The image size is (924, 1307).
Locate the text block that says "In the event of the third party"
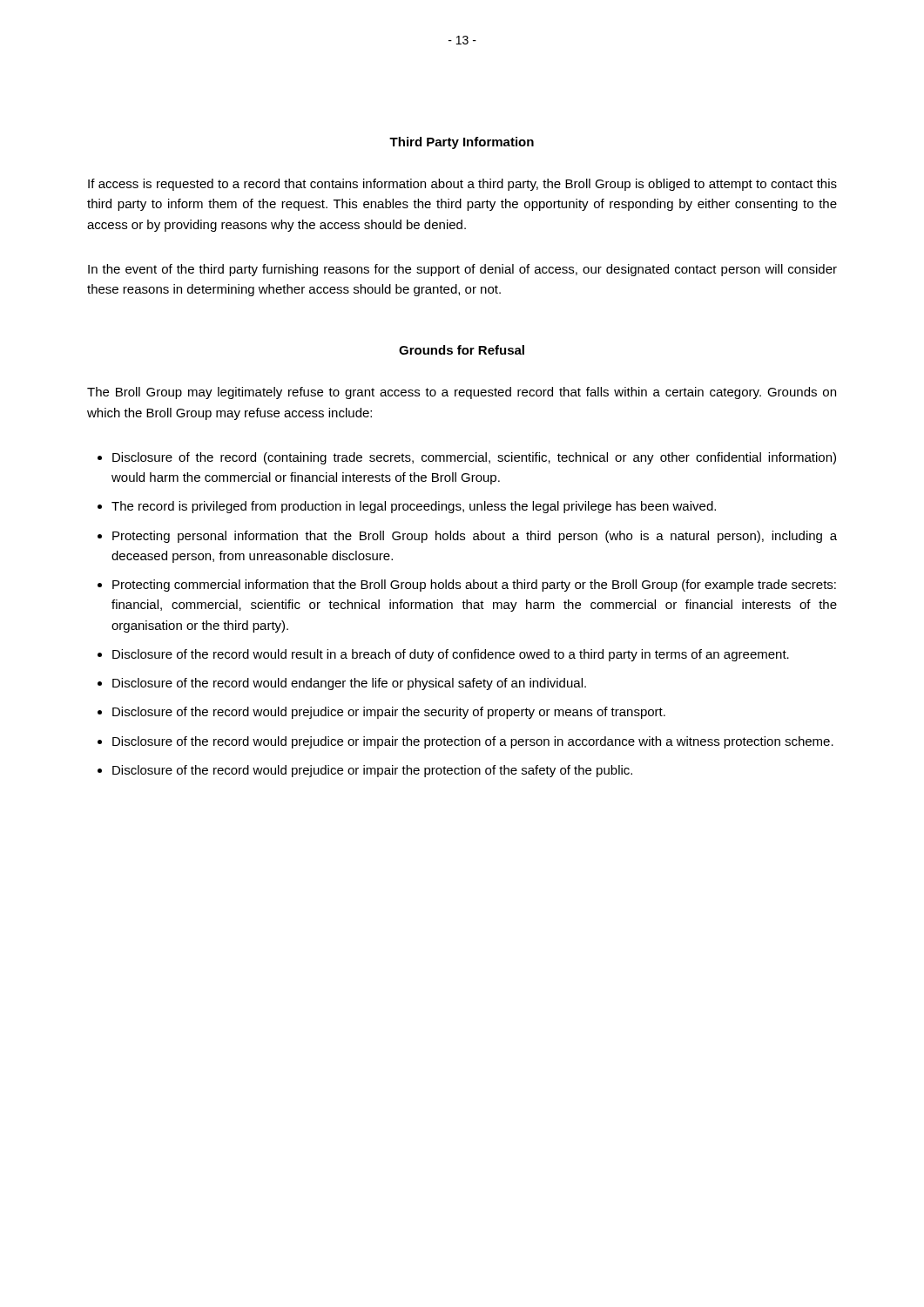pyautogui.click(x=462, y=279)
